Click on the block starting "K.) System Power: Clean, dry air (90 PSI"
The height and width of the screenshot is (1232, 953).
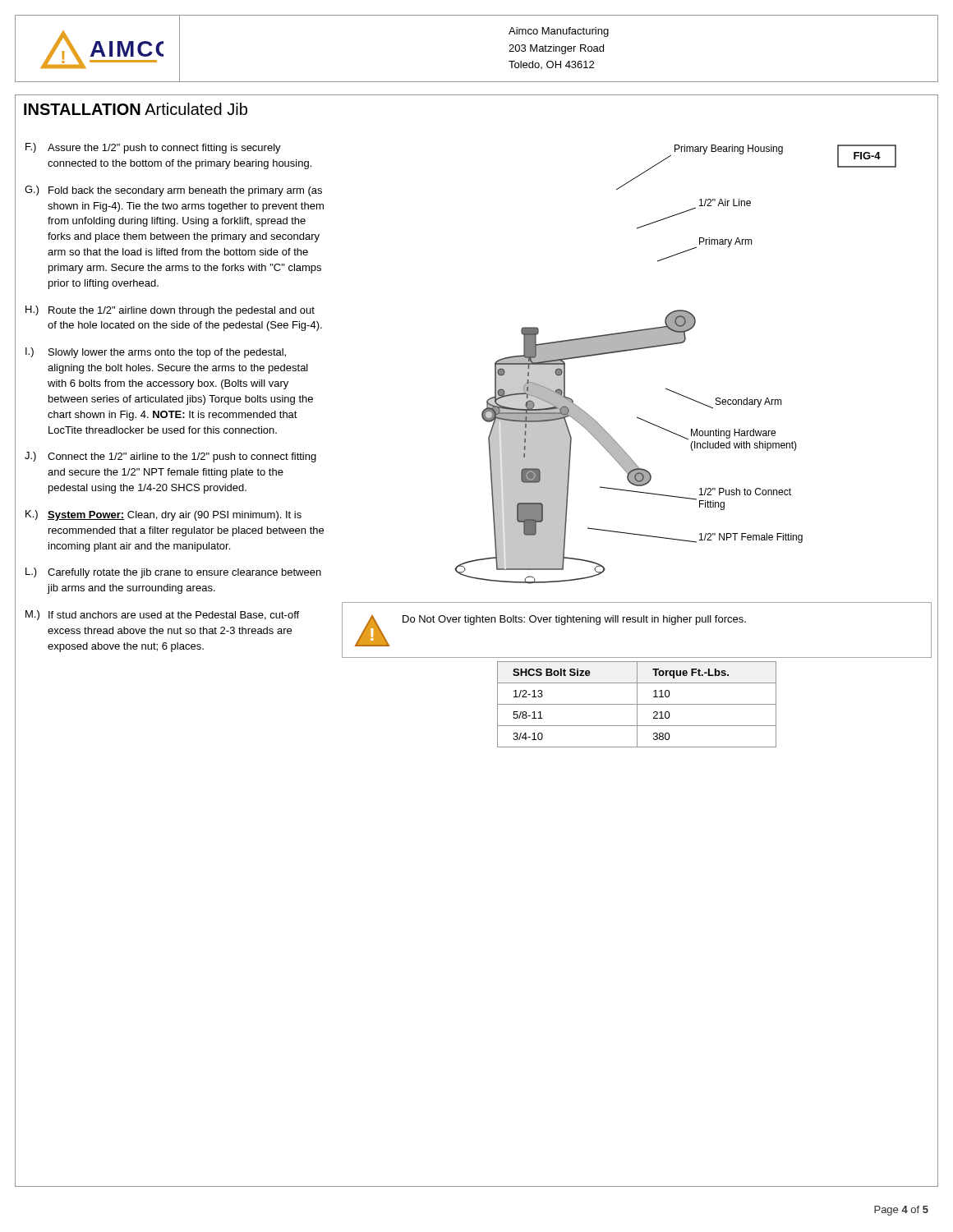point(175,531)
